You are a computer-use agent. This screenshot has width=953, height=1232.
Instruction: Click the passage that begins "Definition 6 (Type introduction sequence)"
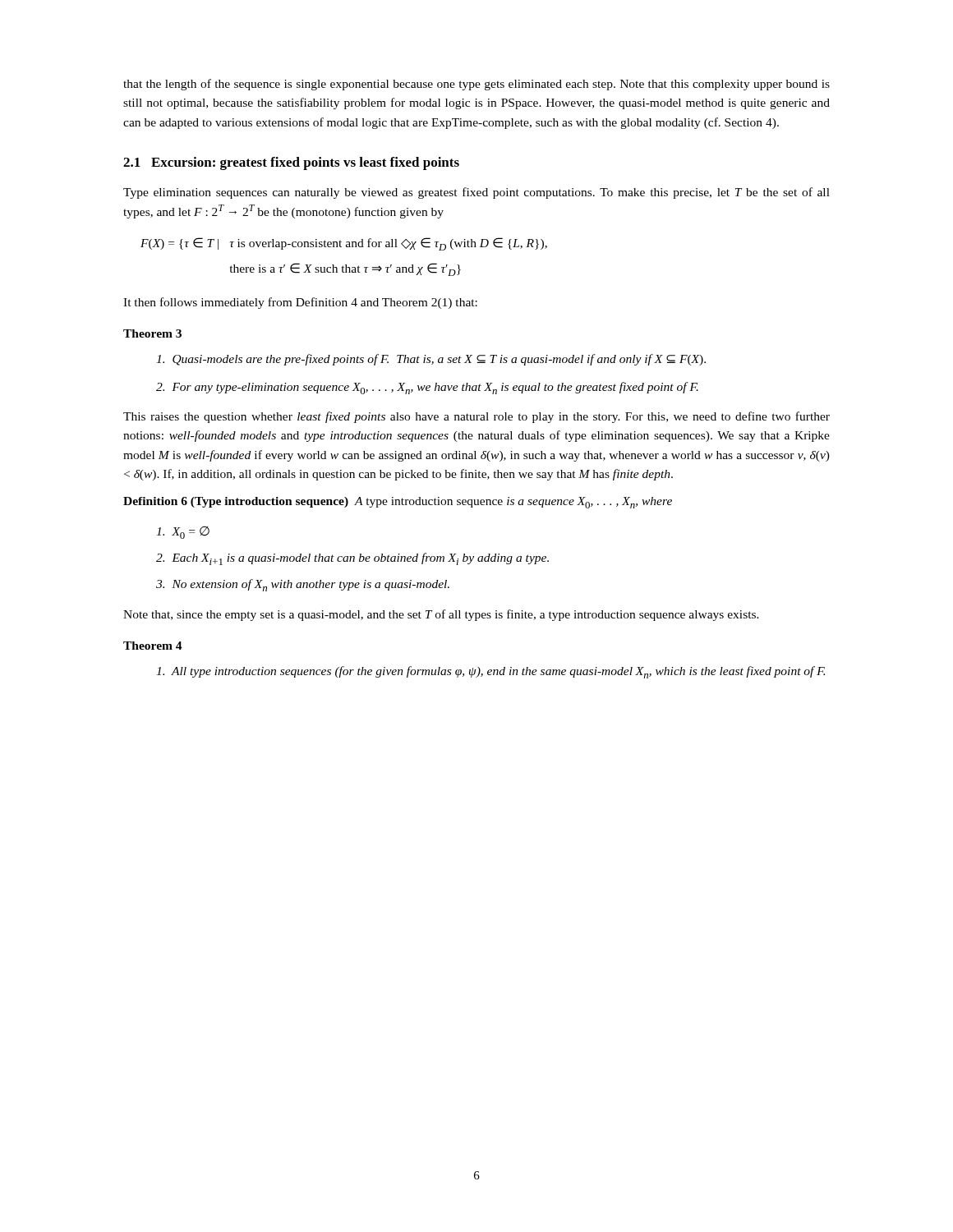point(398,502)
